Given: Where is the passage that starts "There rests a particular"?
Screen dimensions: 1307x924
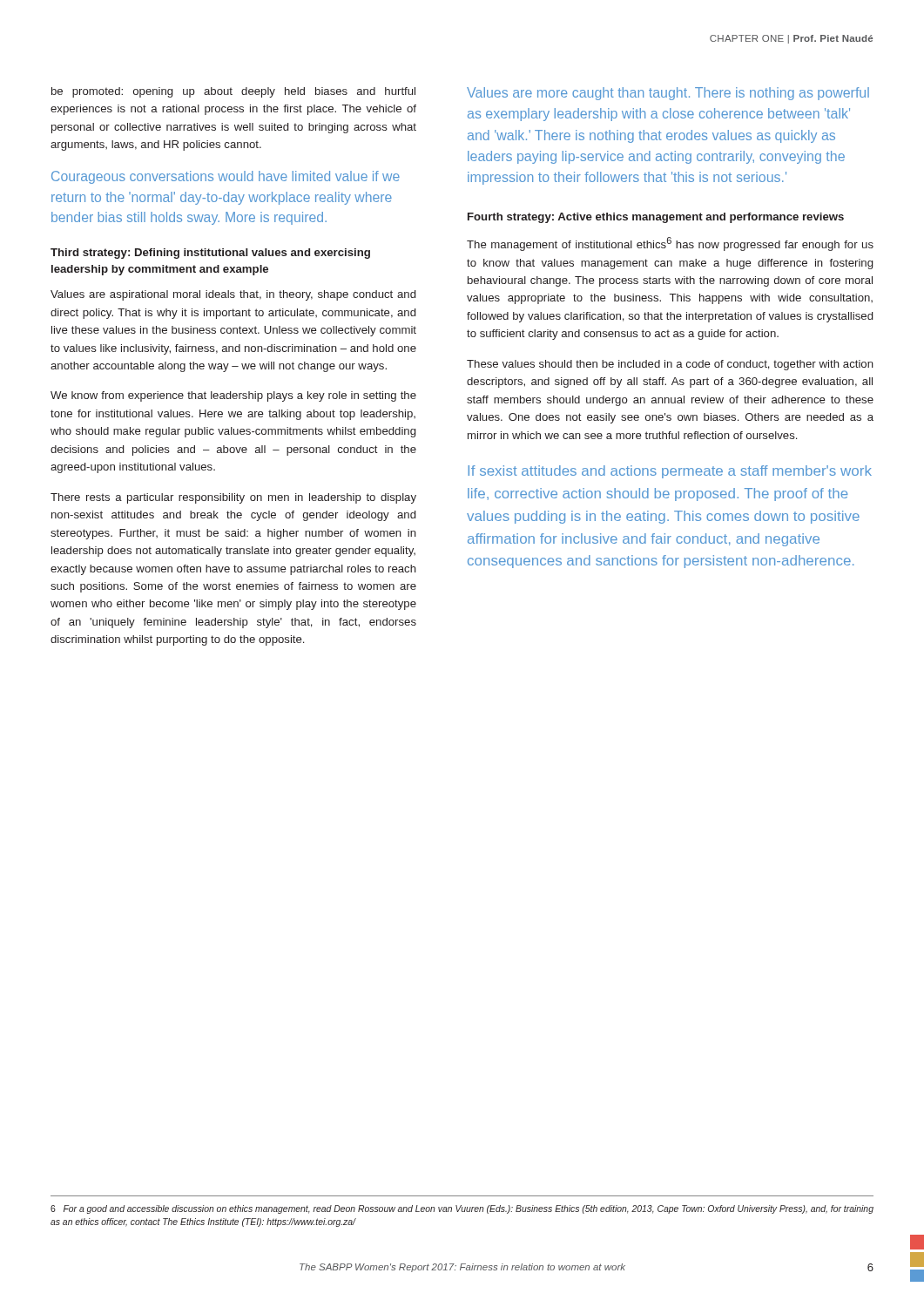Looking at the screenshot, I should pyautogui.click(x=233, y=568).
